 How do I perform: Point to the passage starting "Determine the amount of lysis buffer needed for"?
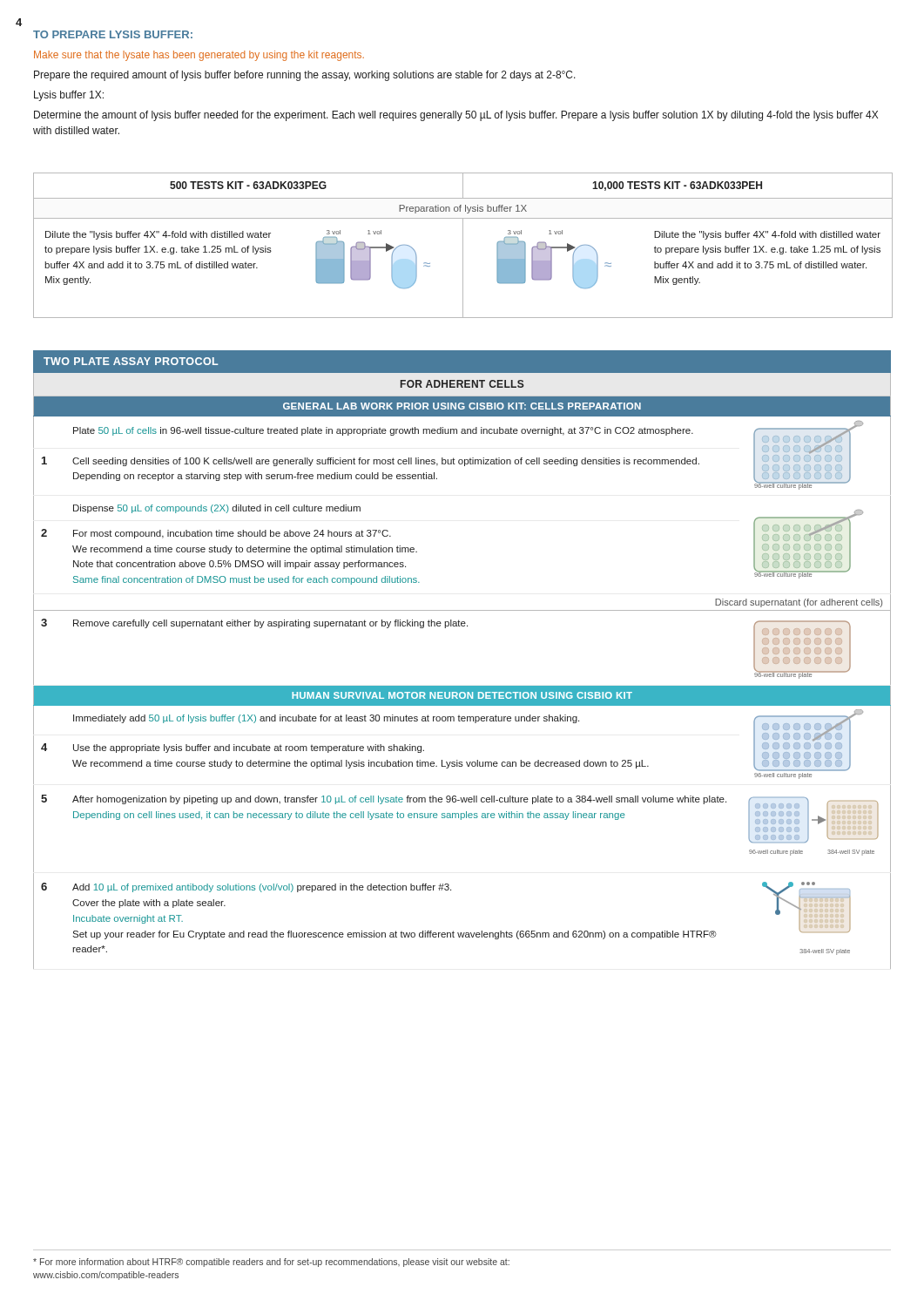pyautogui.click(x=456, y=123)
